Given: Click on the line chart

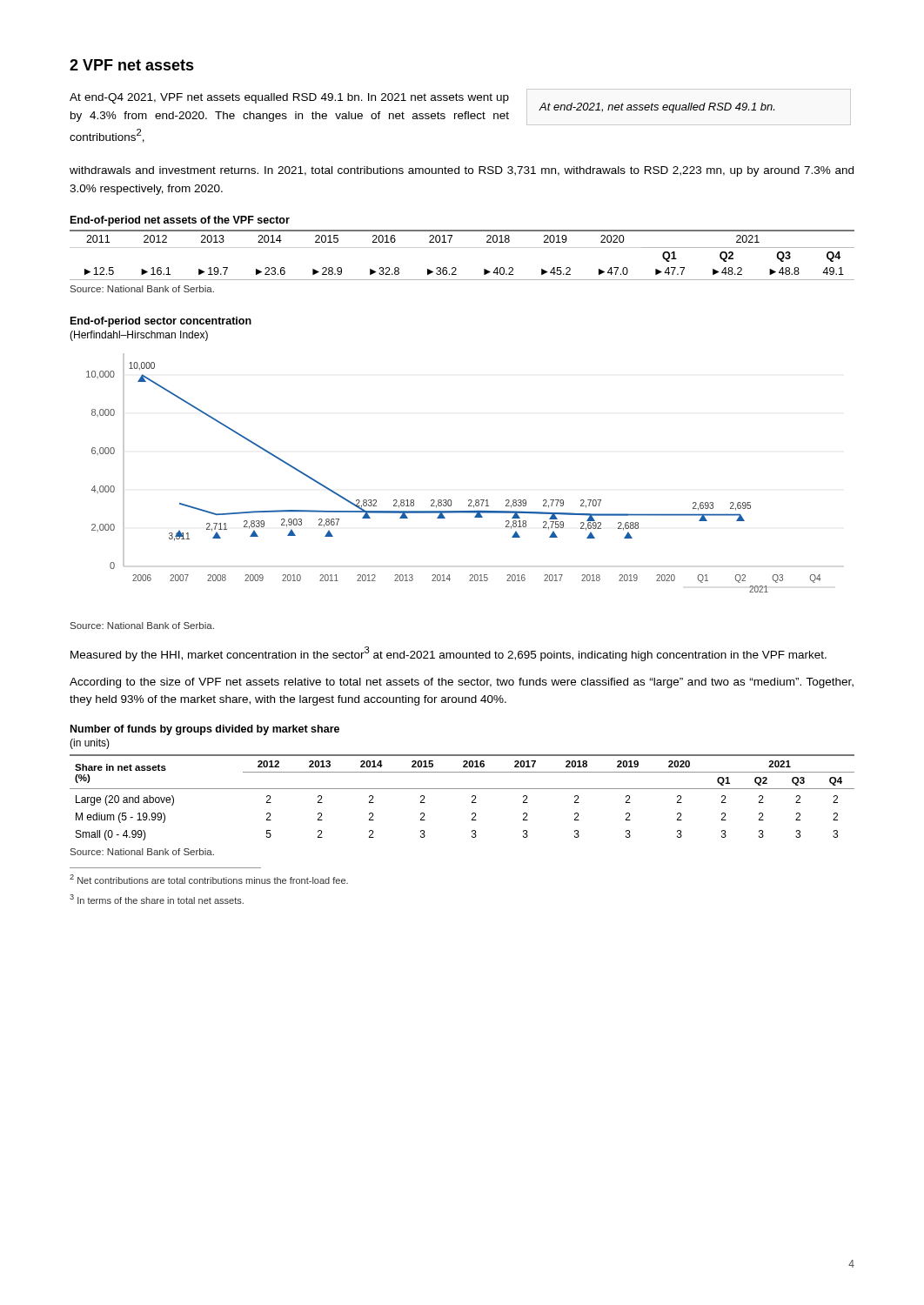Looking at the screenshot, I should point(462,481).
